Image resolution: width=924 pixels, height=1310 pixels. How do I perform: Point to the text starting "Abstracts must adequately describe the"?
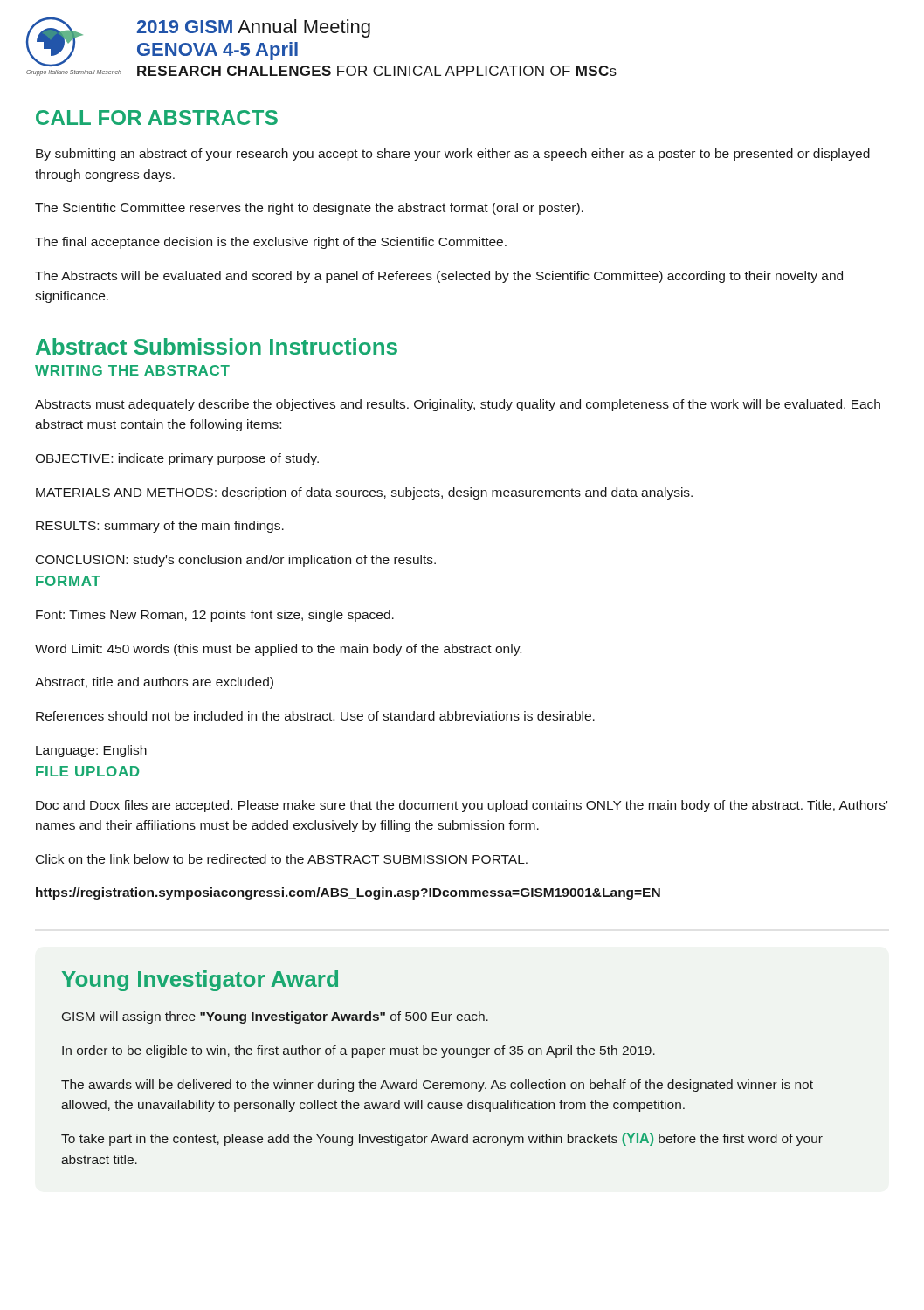462,482
